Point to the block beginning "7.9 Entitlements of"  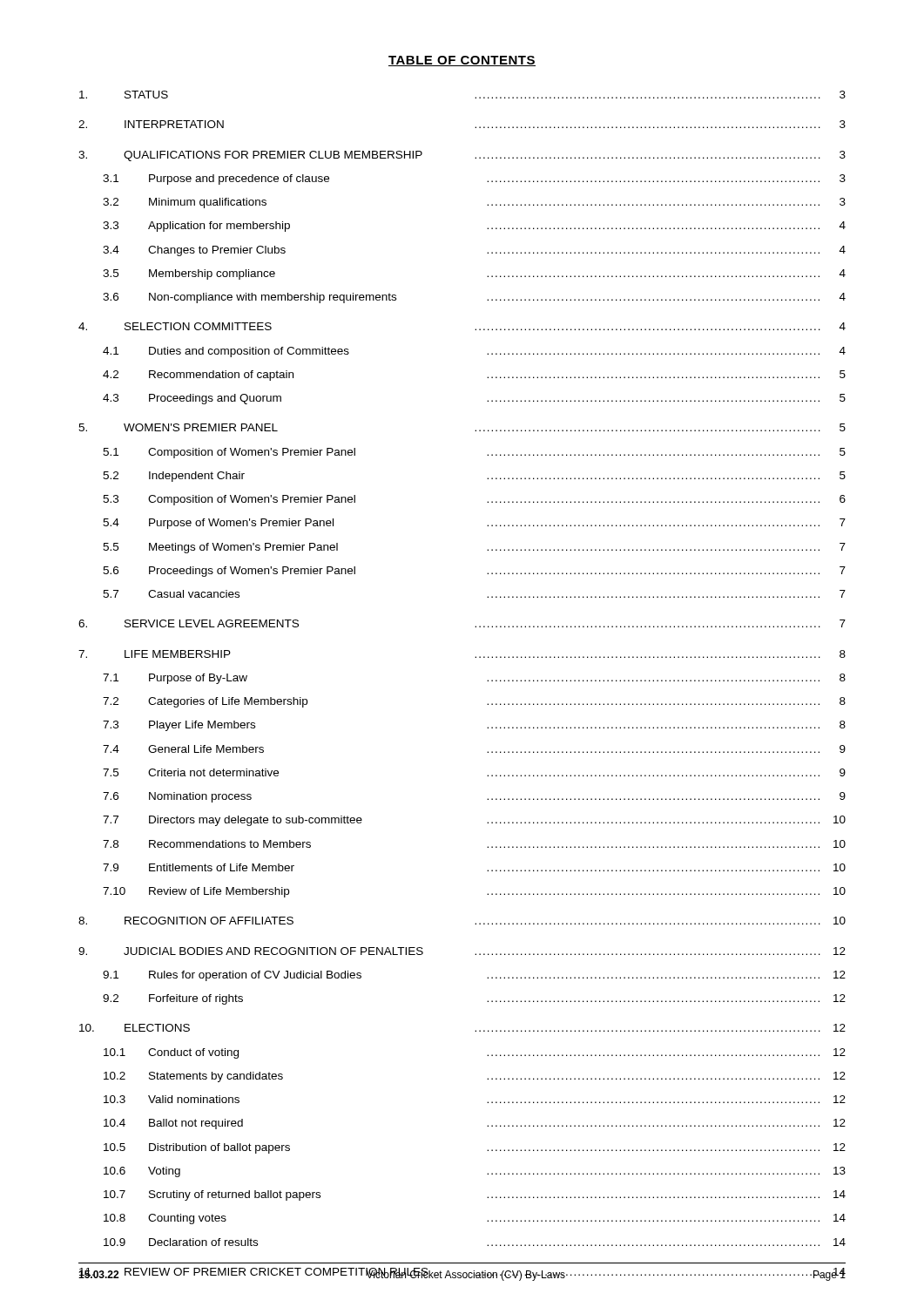[106, 867]
